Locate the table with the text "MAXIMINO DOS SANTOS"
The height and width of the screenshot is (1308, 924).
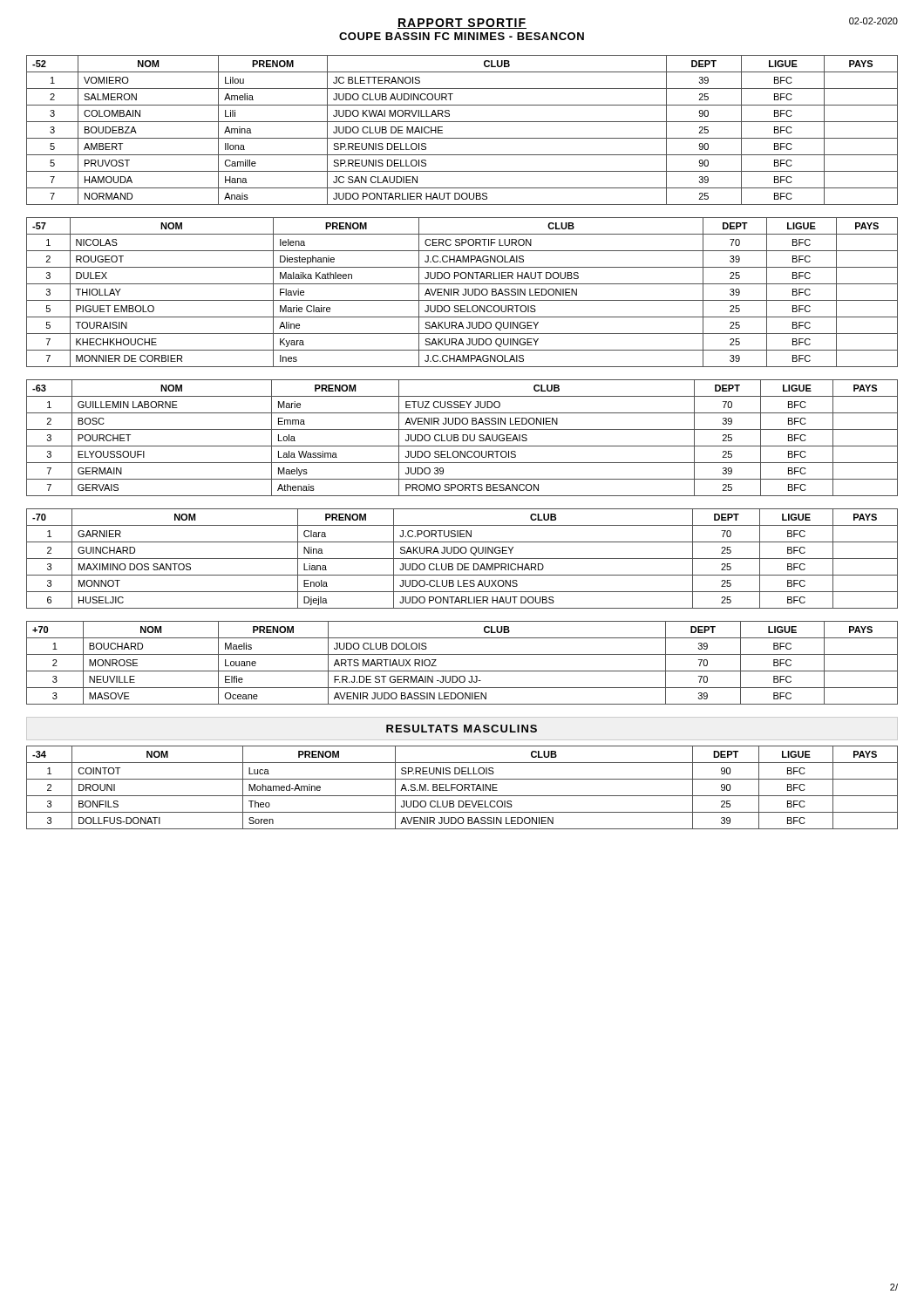point(462,559)
